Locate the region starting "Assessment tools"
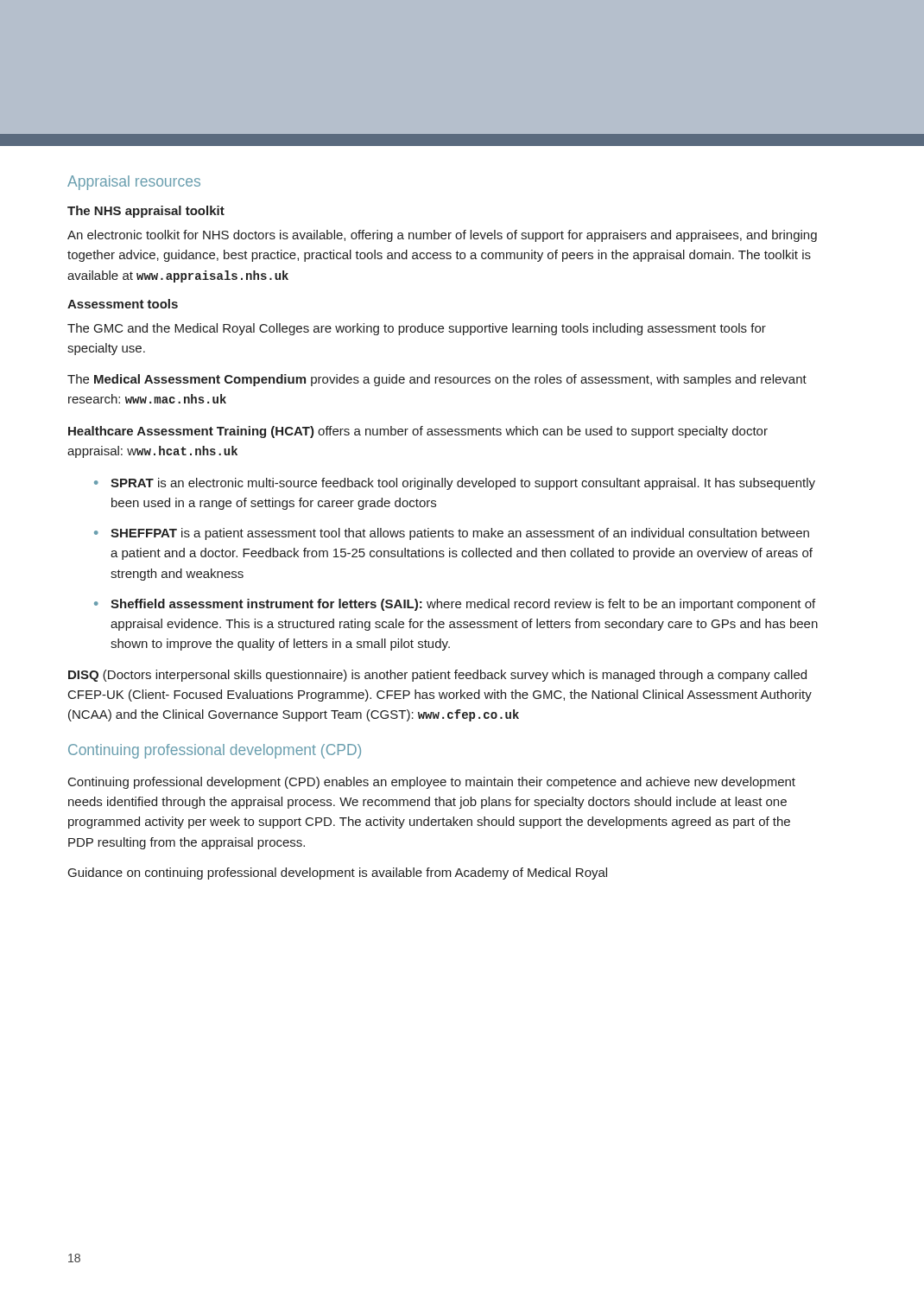Screen dimensions: 1296x924 pos(123,304)
